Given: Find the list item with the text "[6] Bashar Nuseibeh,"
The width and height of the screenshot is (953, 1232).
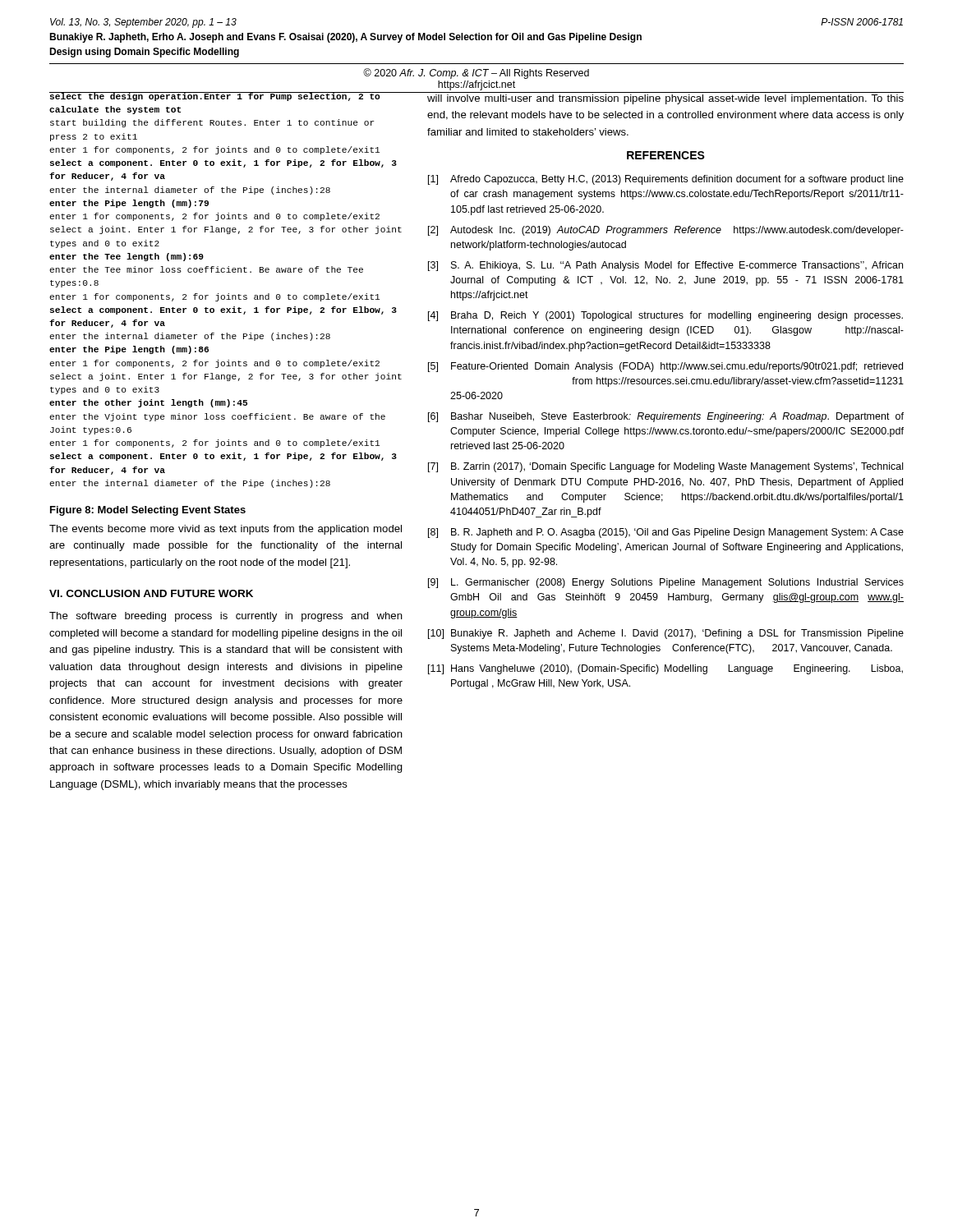Looking at the screenshot, I should coord(665,431).
